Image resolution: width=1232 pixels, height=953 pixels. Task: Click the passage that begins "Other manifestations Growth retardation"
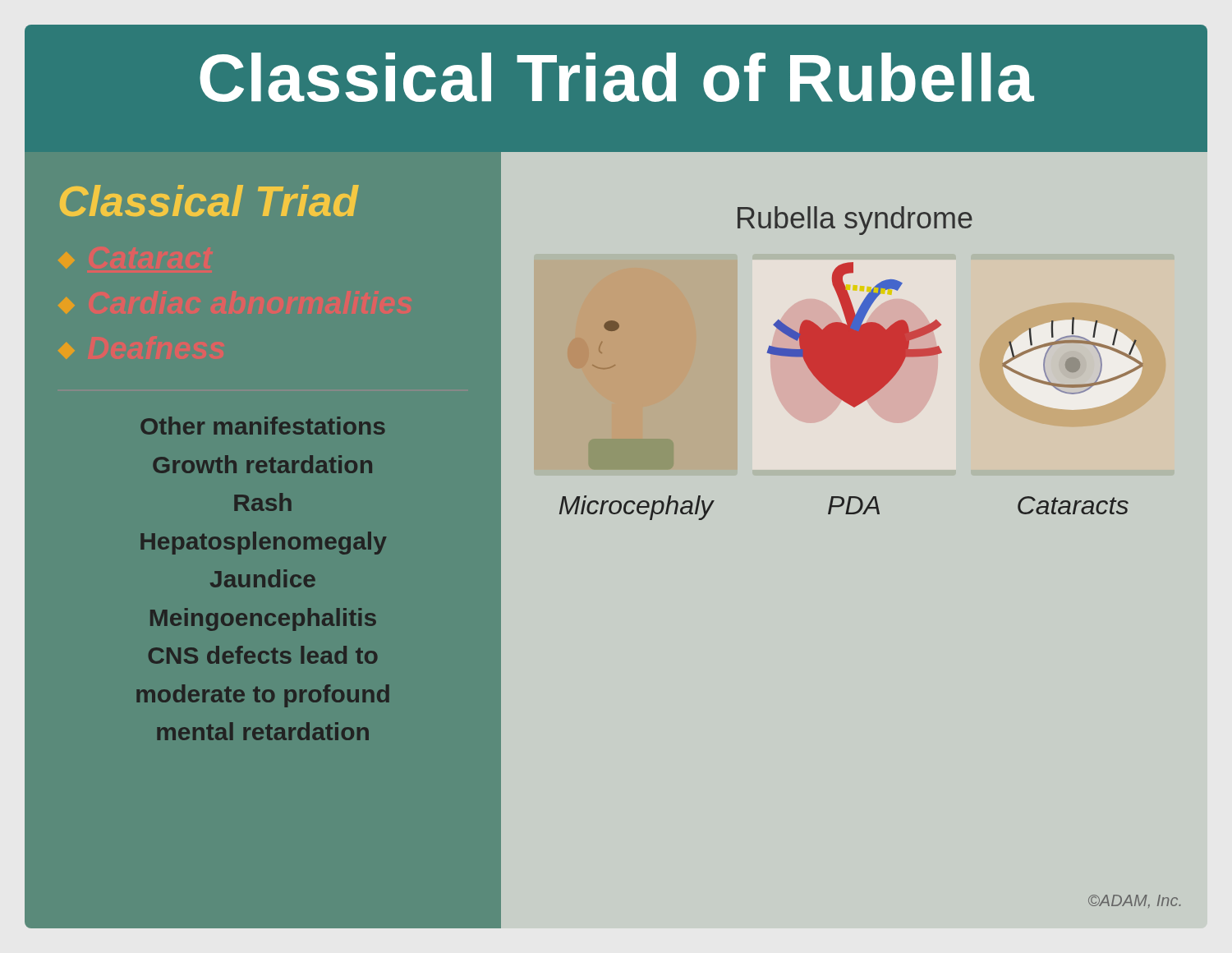coord(263,579)
